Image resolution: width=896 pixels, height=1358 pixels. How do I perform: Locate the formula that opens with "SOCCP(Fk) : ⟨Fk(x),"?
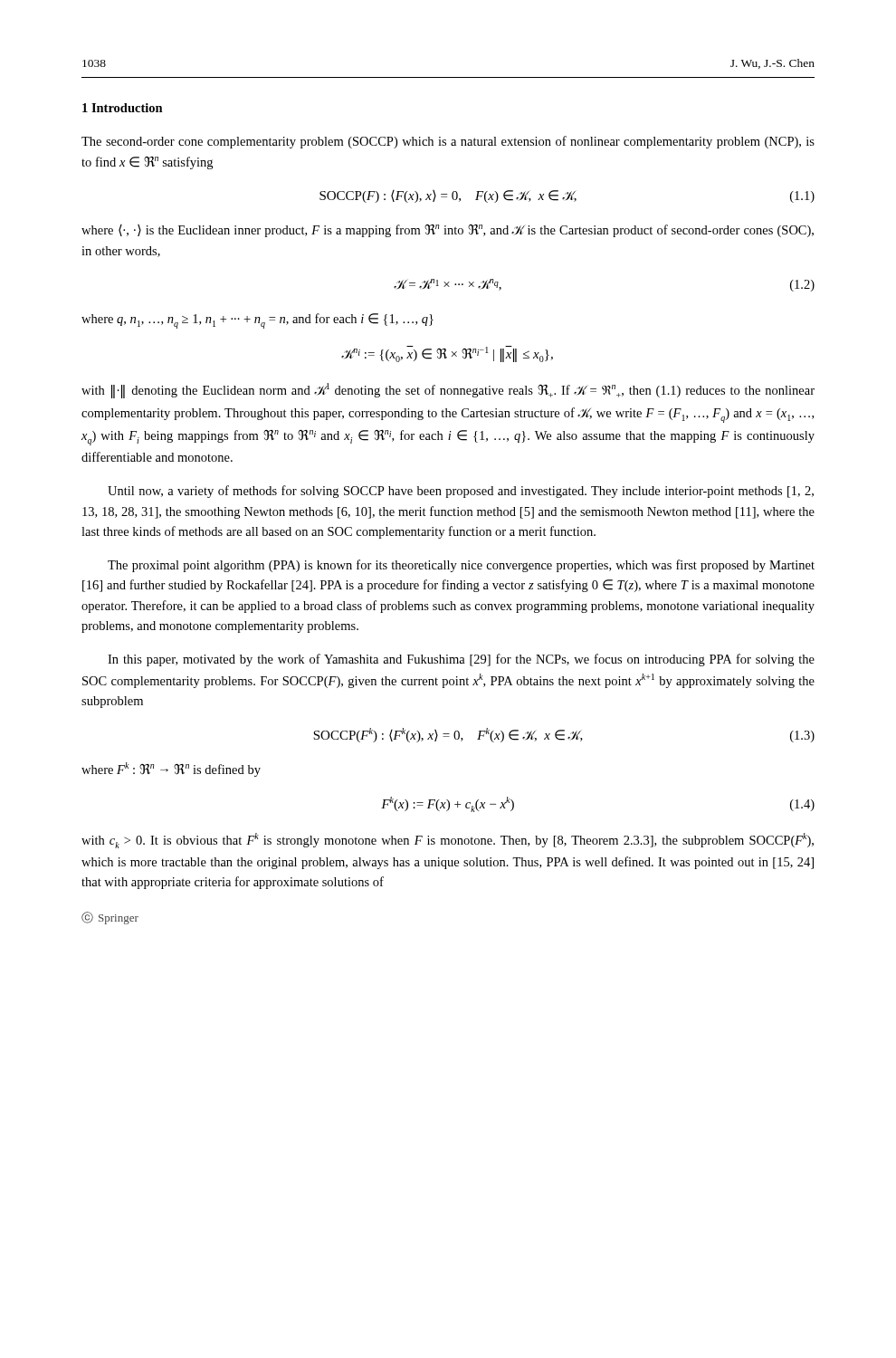pos(564,735)
